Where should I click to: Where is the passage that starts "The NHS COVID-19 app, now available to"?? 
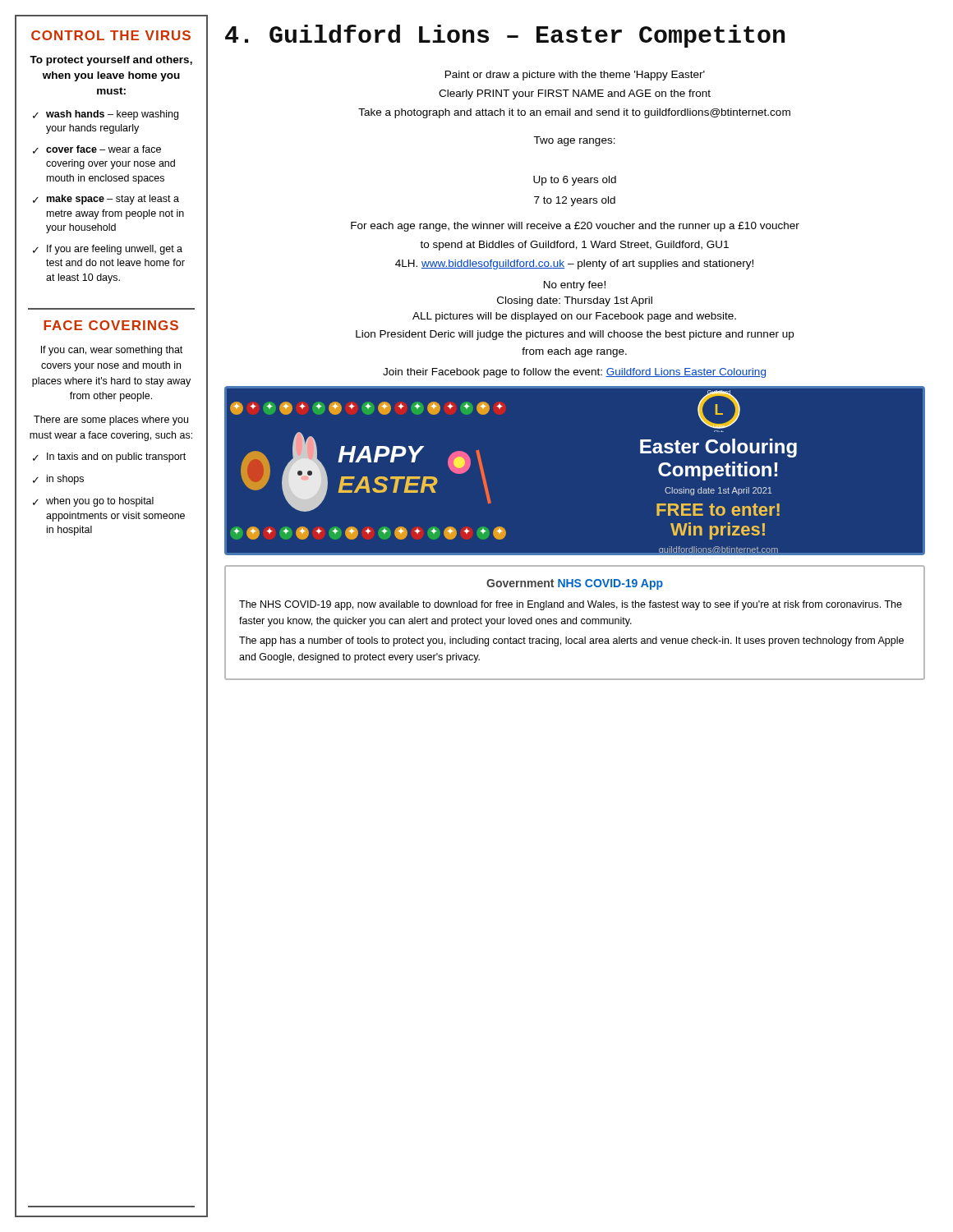coord(571,613)
